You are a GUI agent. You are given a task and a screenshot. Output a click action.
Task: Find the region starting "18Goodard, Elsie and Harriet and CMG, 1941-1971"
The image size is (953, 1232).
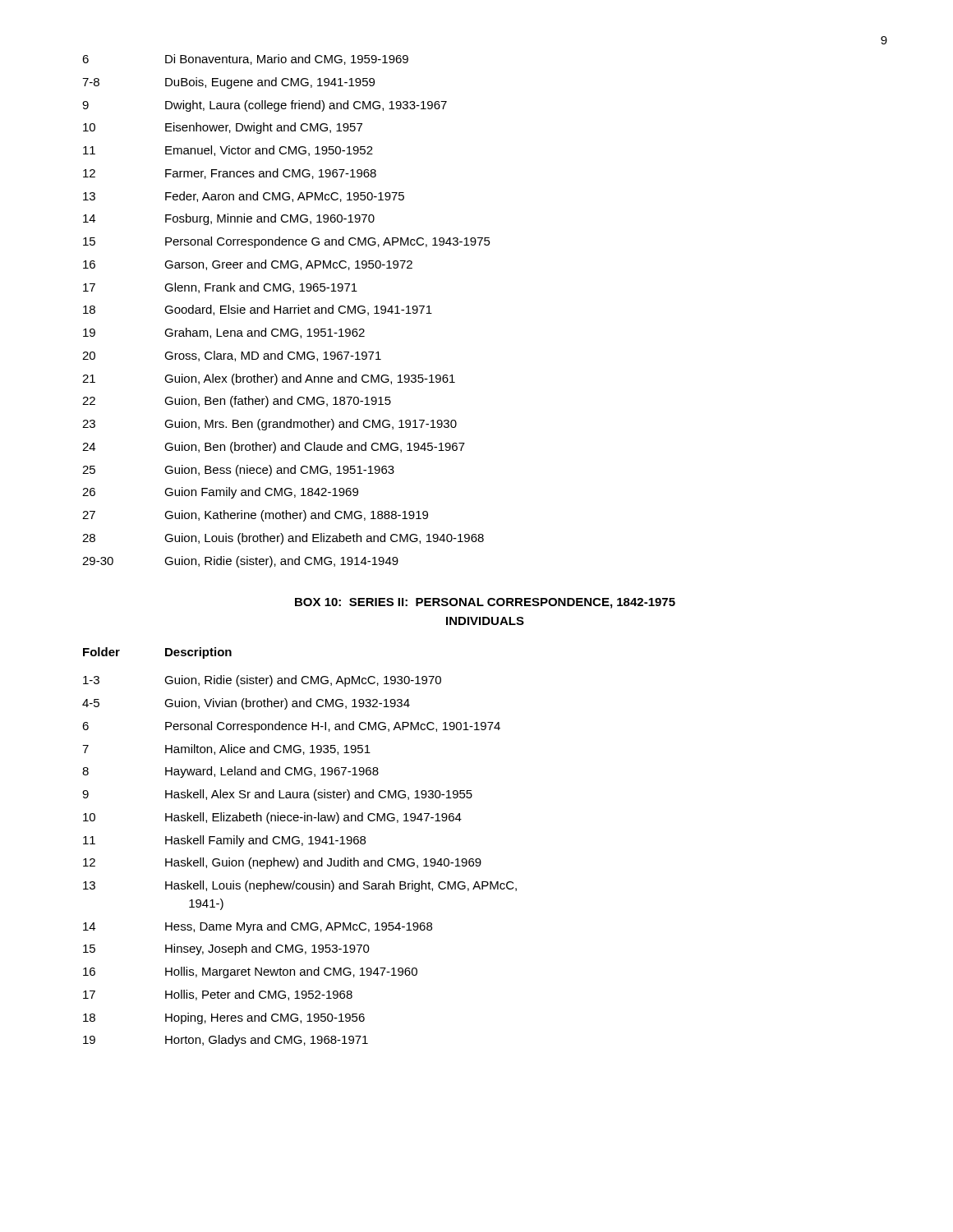258,310
